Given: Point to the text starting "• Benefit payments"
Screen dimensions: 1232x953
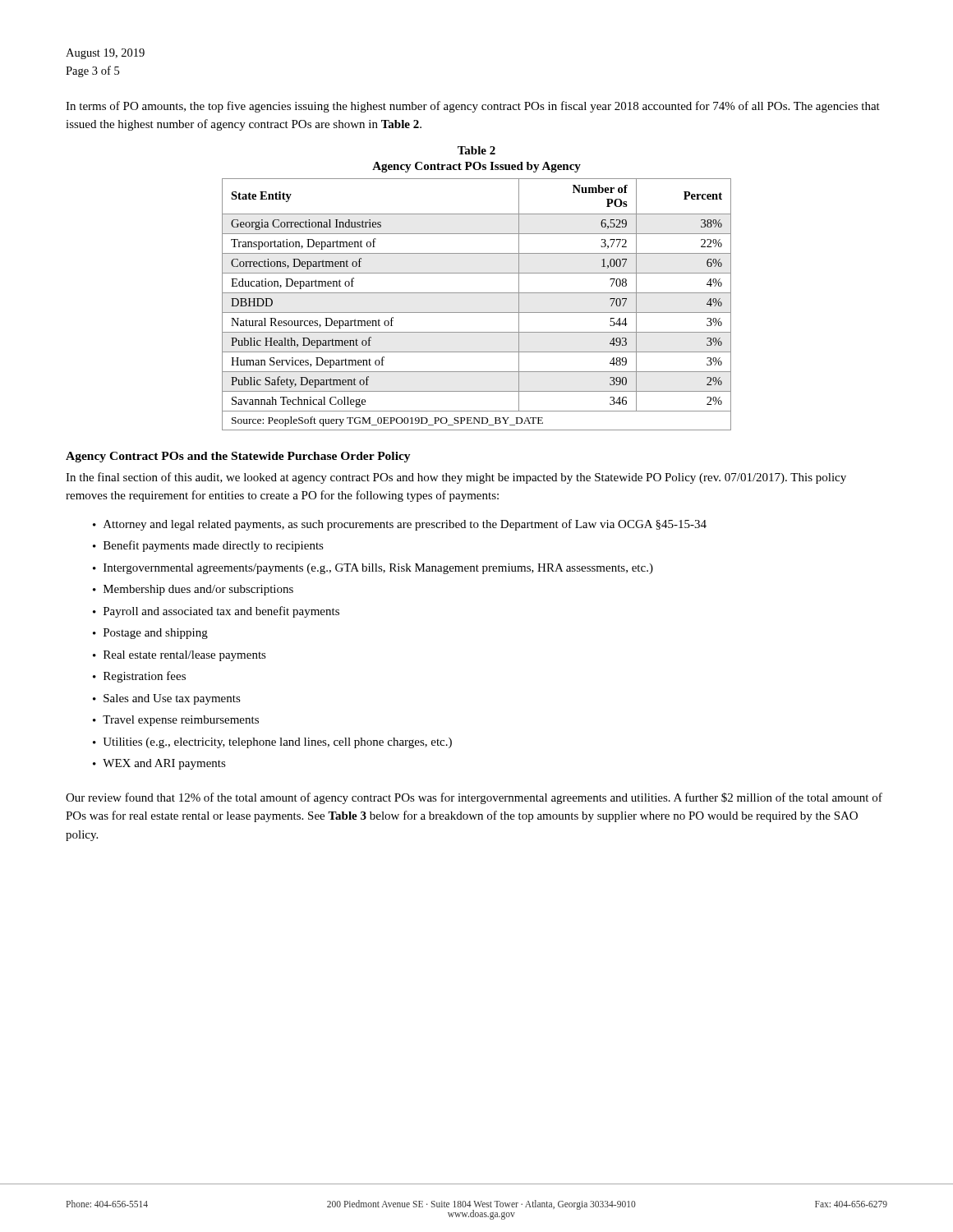Looking at the screenshot, I should [x=208, y=546].
